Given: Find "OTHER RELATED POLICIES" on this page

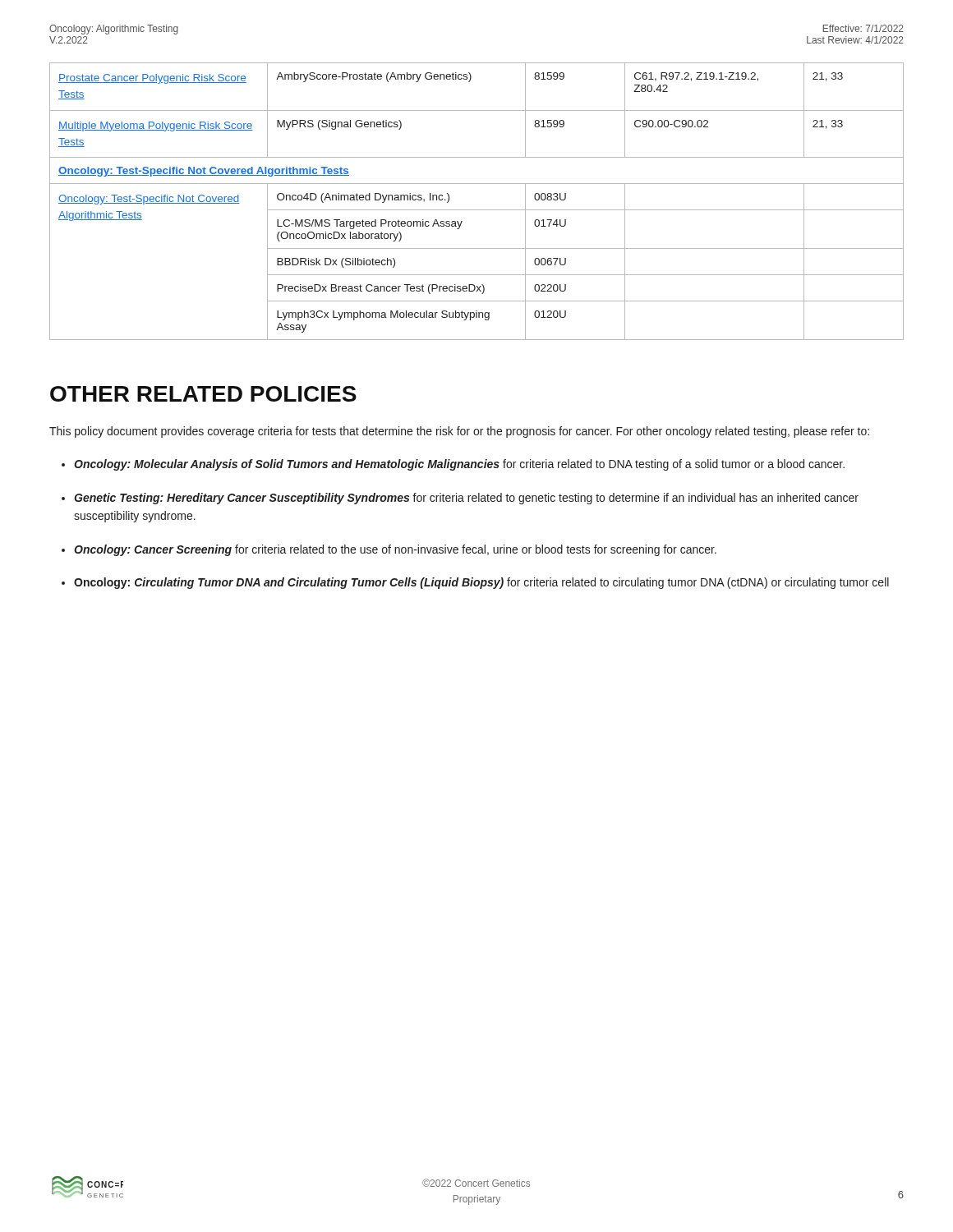Looking at the screenshot, I should click(203, 394).
